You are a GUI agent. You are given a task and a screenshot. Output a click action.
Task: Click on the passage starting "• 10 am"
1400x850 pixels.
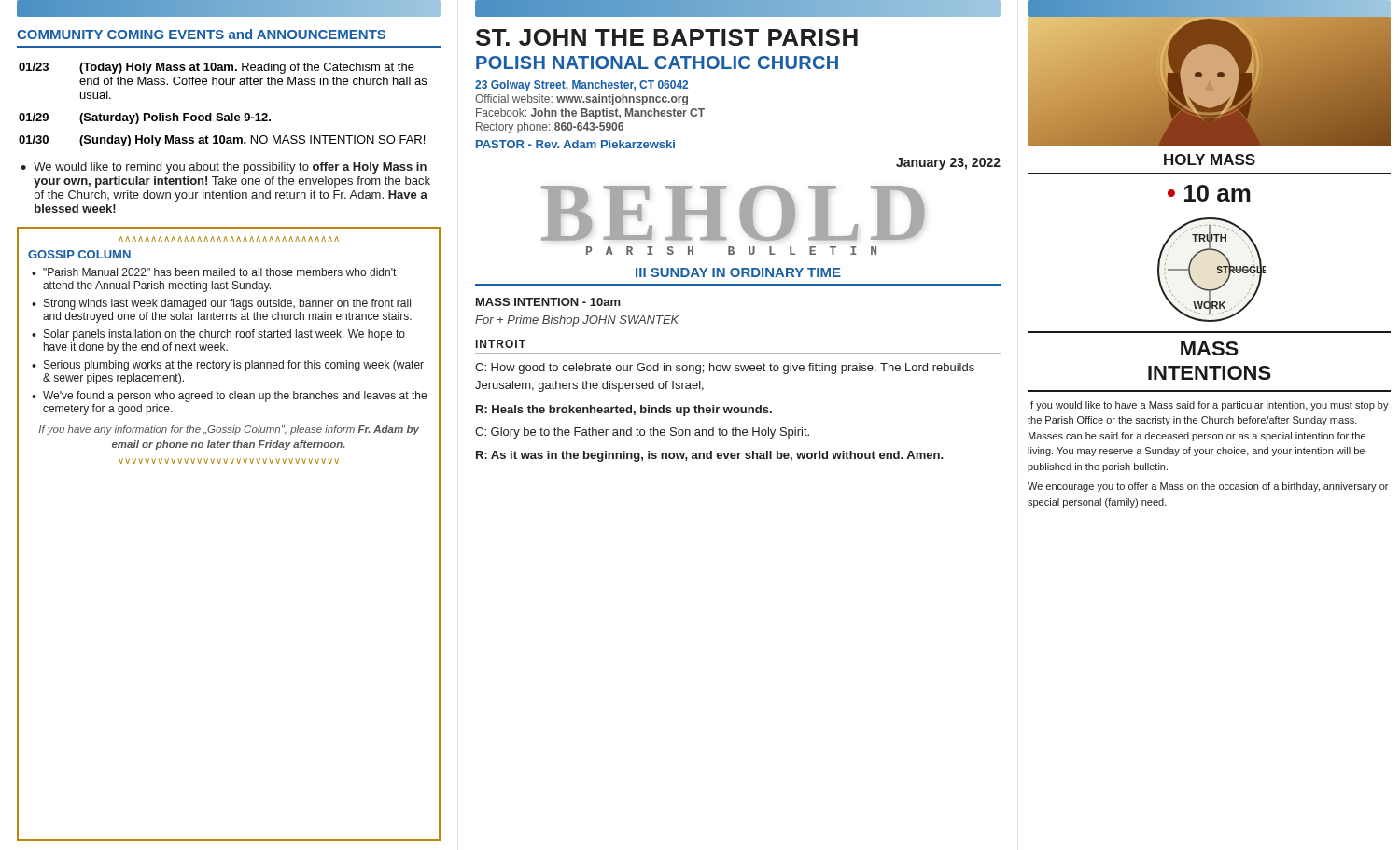coord(1209,193)
